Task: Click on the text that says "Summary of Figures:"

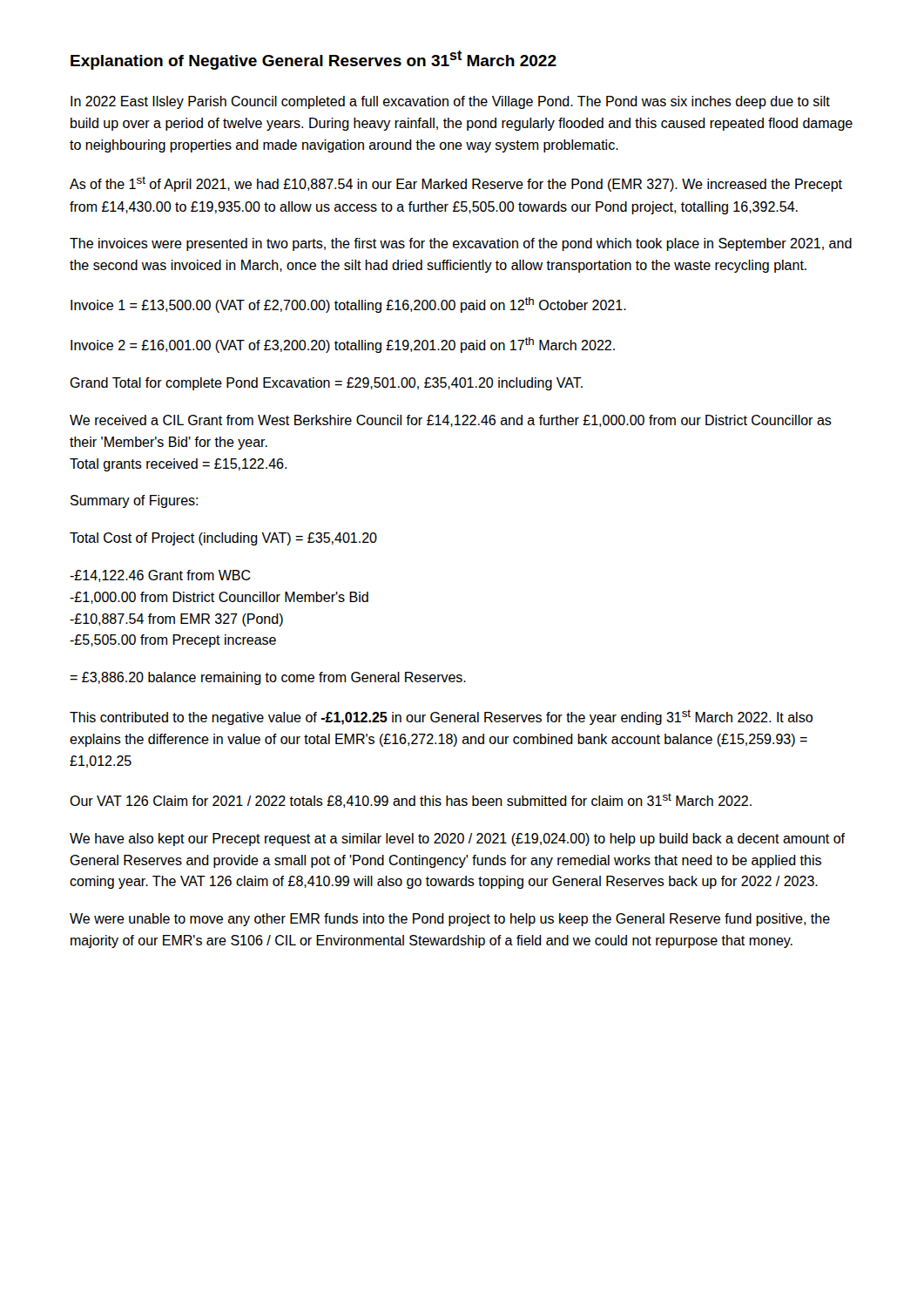Action: [134, 501]
